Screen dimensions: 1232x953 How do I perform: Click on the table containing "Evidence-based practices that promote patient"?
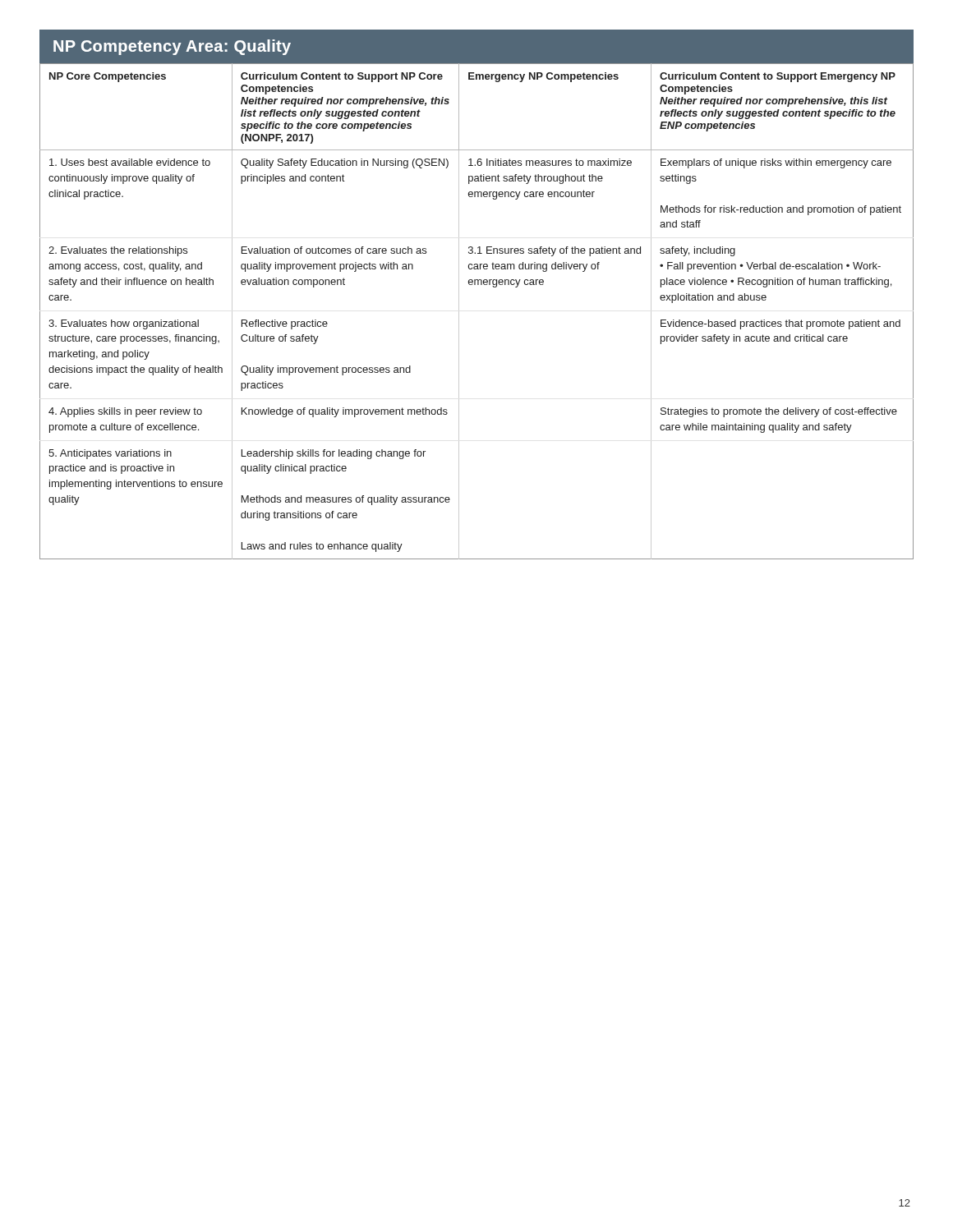point(476,311)
